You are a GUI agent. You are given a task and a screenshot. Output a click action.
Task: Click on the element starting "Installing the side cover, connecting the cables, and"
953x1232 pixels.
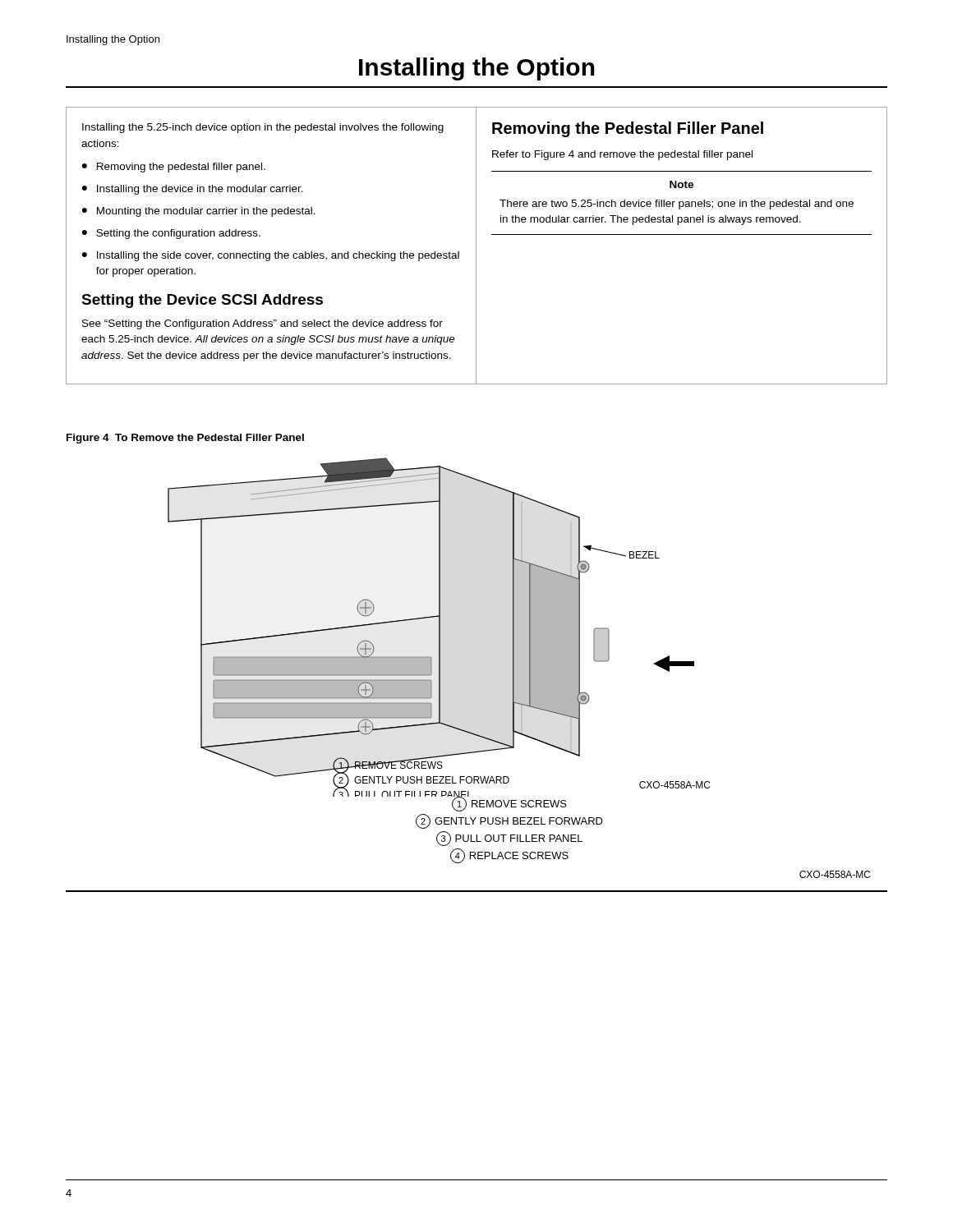coord(278,263)
